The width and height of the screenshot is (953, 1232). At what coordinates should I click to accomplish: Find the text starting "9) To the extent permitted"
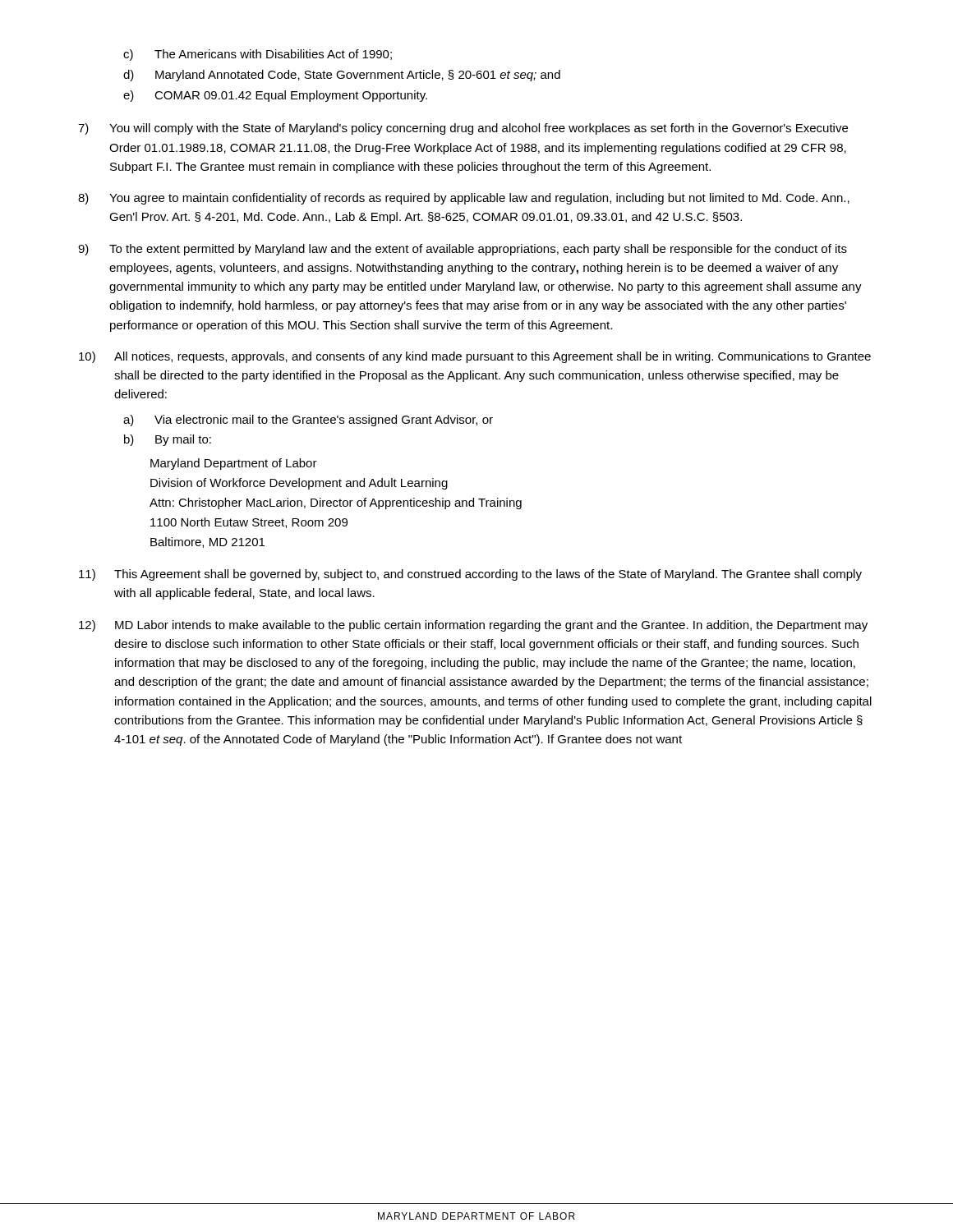(476, 286)
